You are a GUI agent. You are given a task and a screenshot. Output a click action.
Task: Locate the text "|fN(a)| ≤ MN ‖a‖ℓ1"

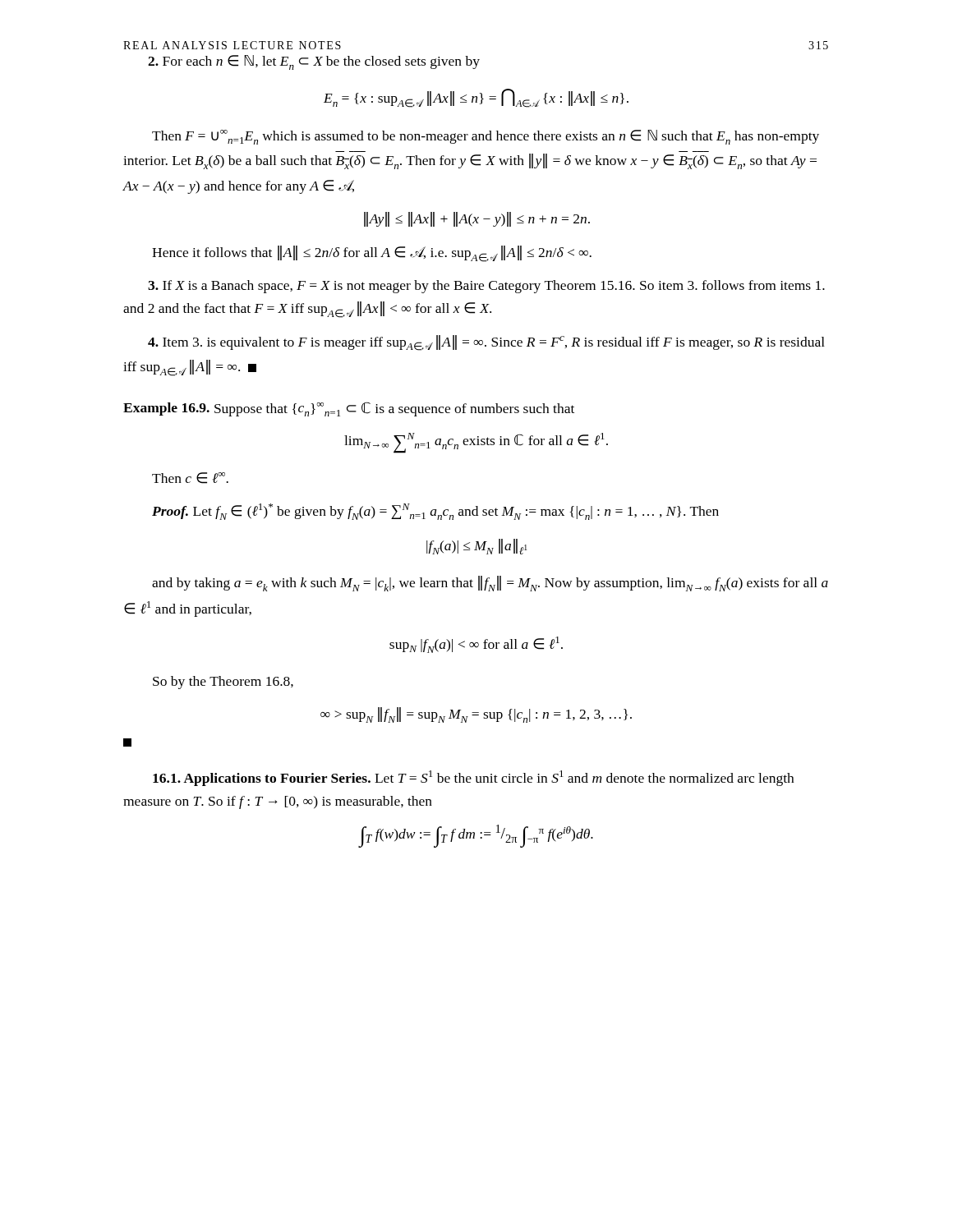tap(476, 548)
